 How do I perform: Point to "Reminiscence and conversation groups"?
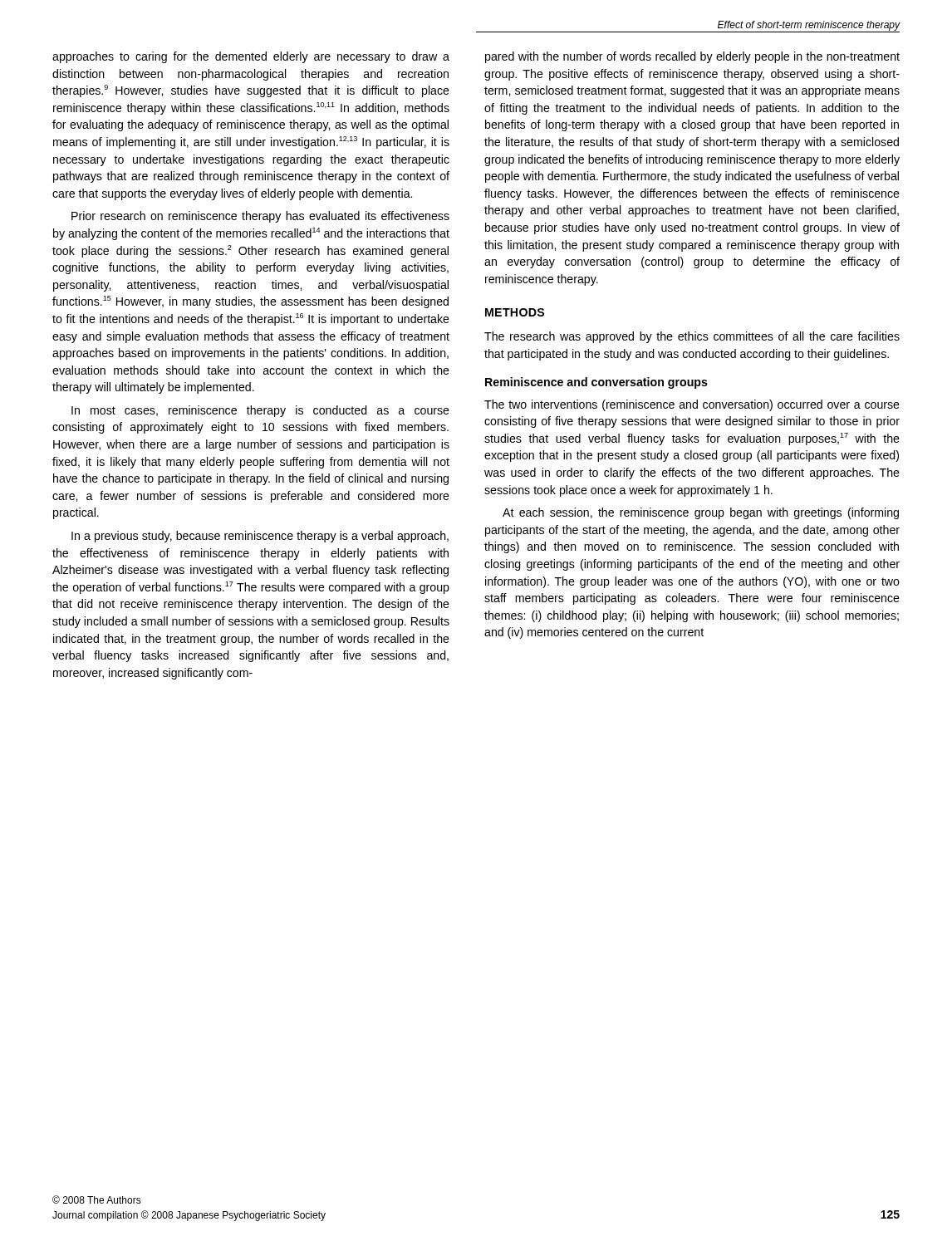click(x=596, y=382)
